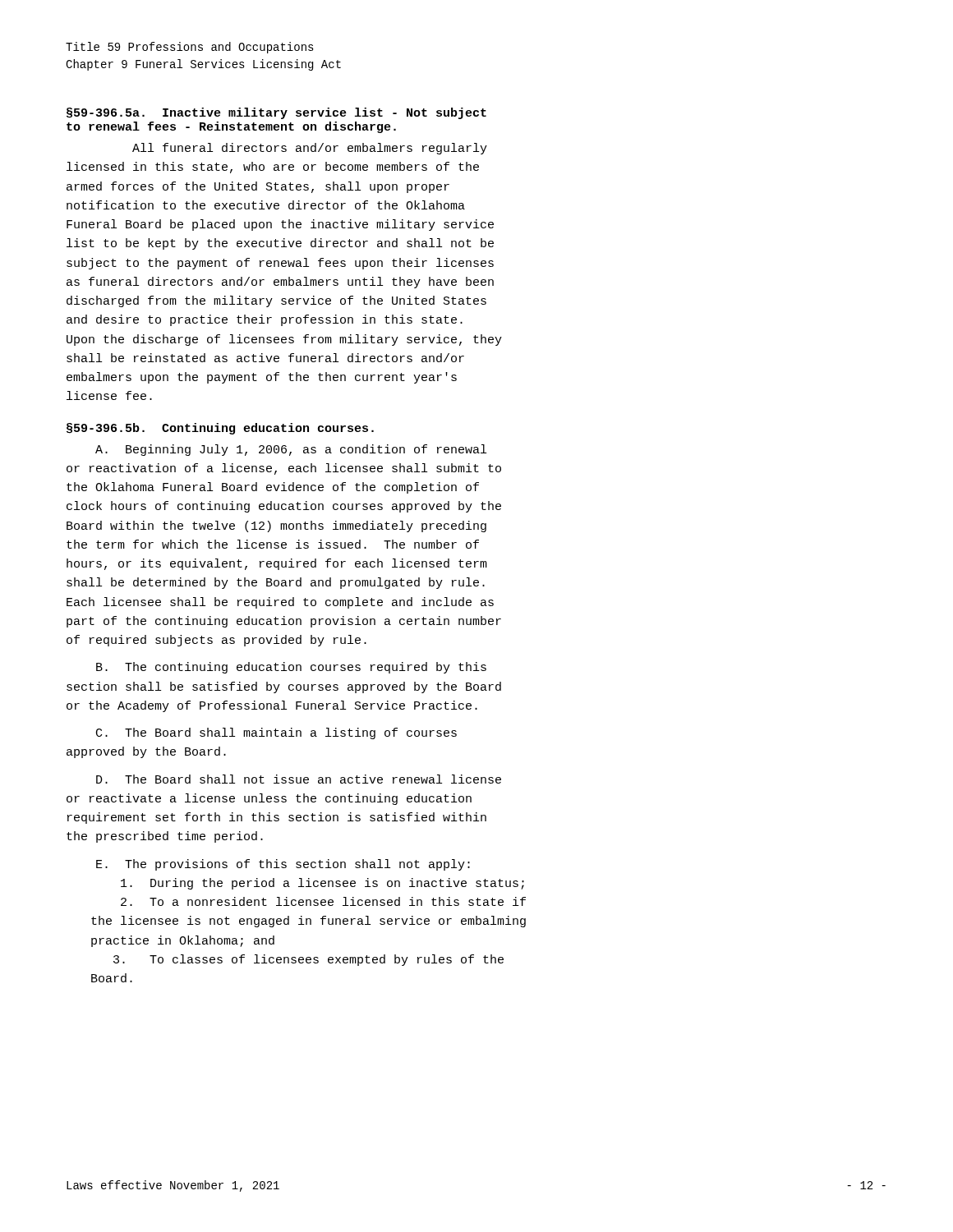Click on the text block containing "All funeral directors and/or embalmers regularly licensed"
The height and width of the screenshot is (1232, 953).
click(x=476, y=273)
